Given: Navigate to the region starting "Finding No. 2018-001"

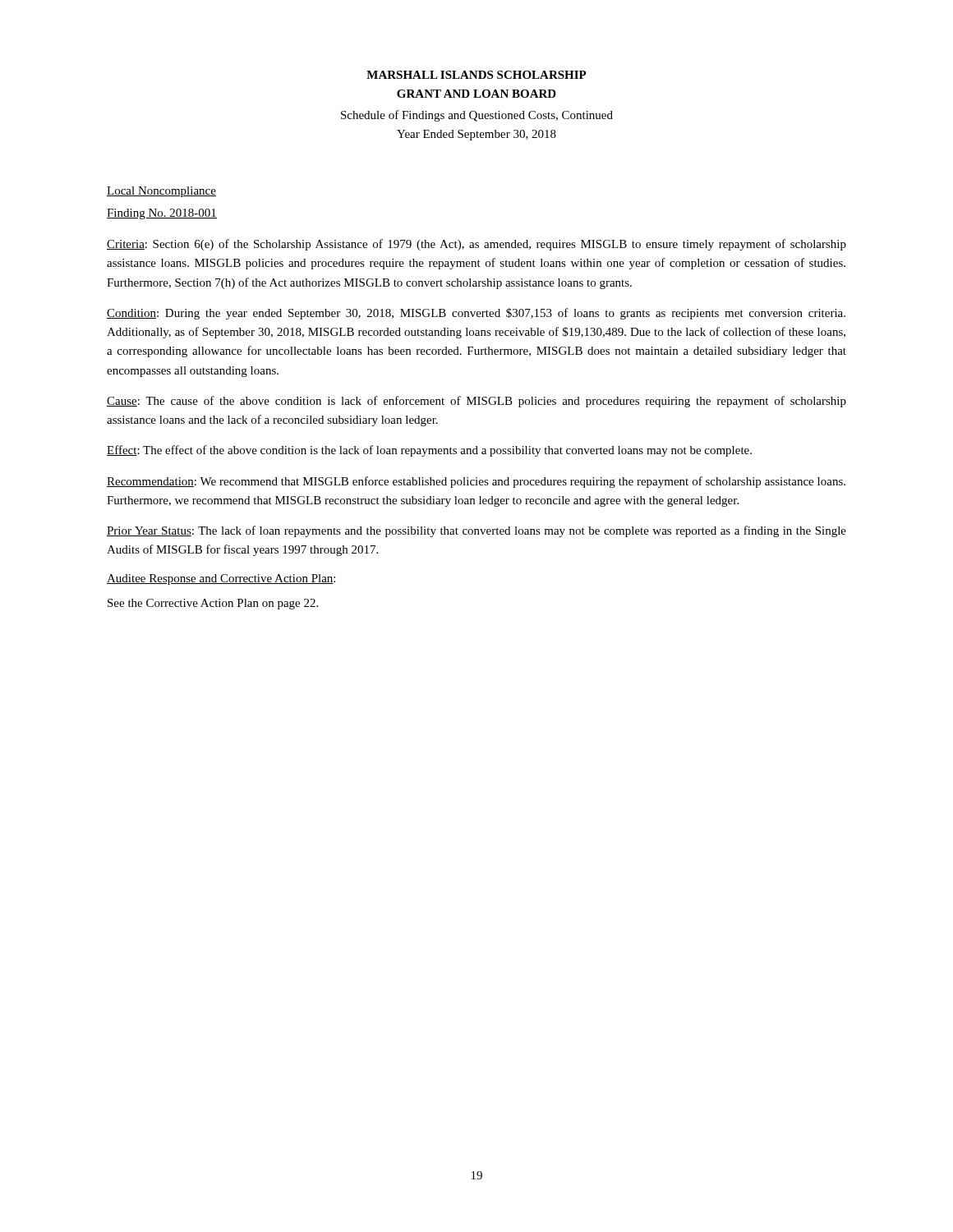Looking at the screenshot, I should tap(162, 213).
